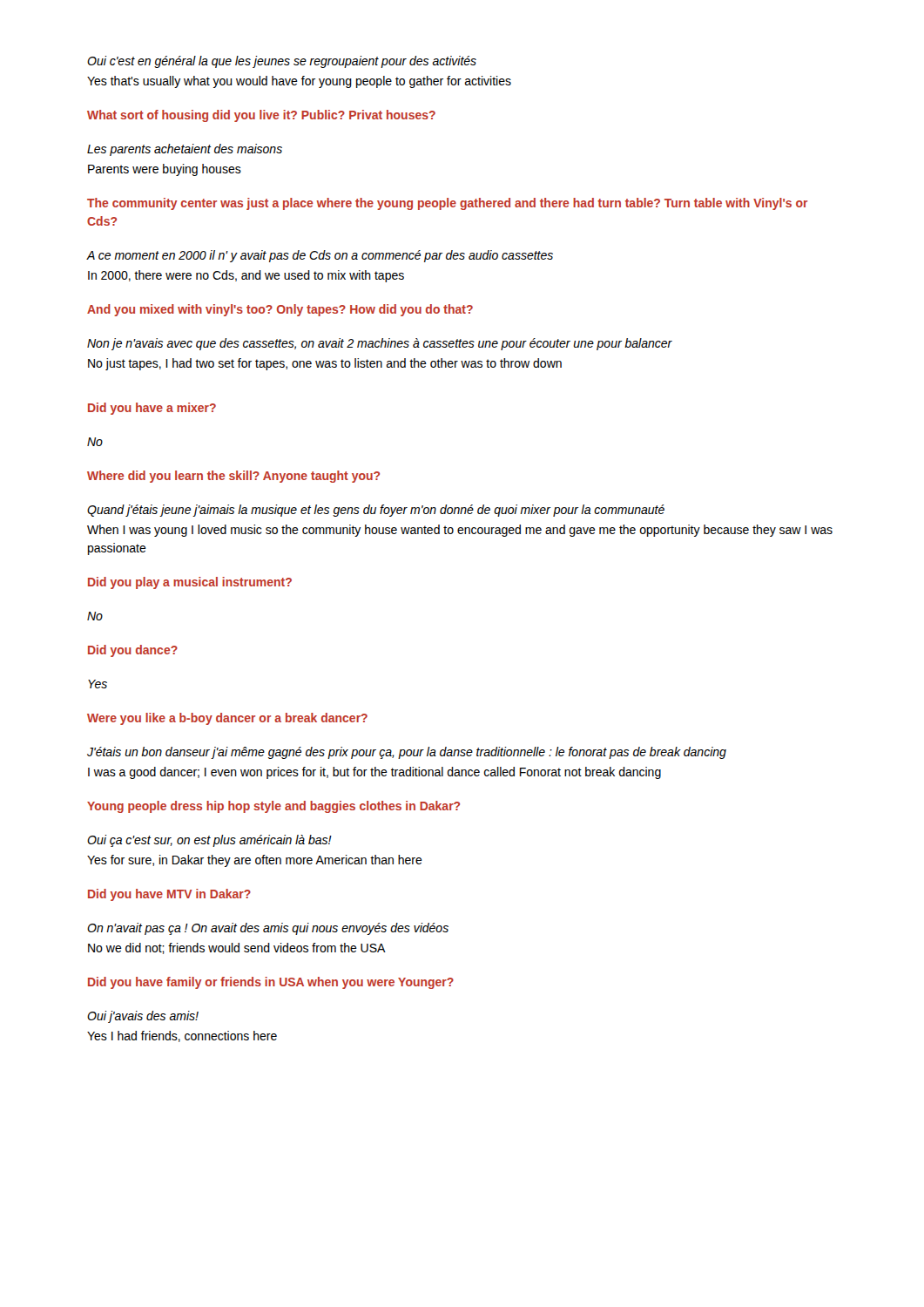
Task: Locate the section header that opens with "Young people dress hip hop style and"
Action: [462, 806]
